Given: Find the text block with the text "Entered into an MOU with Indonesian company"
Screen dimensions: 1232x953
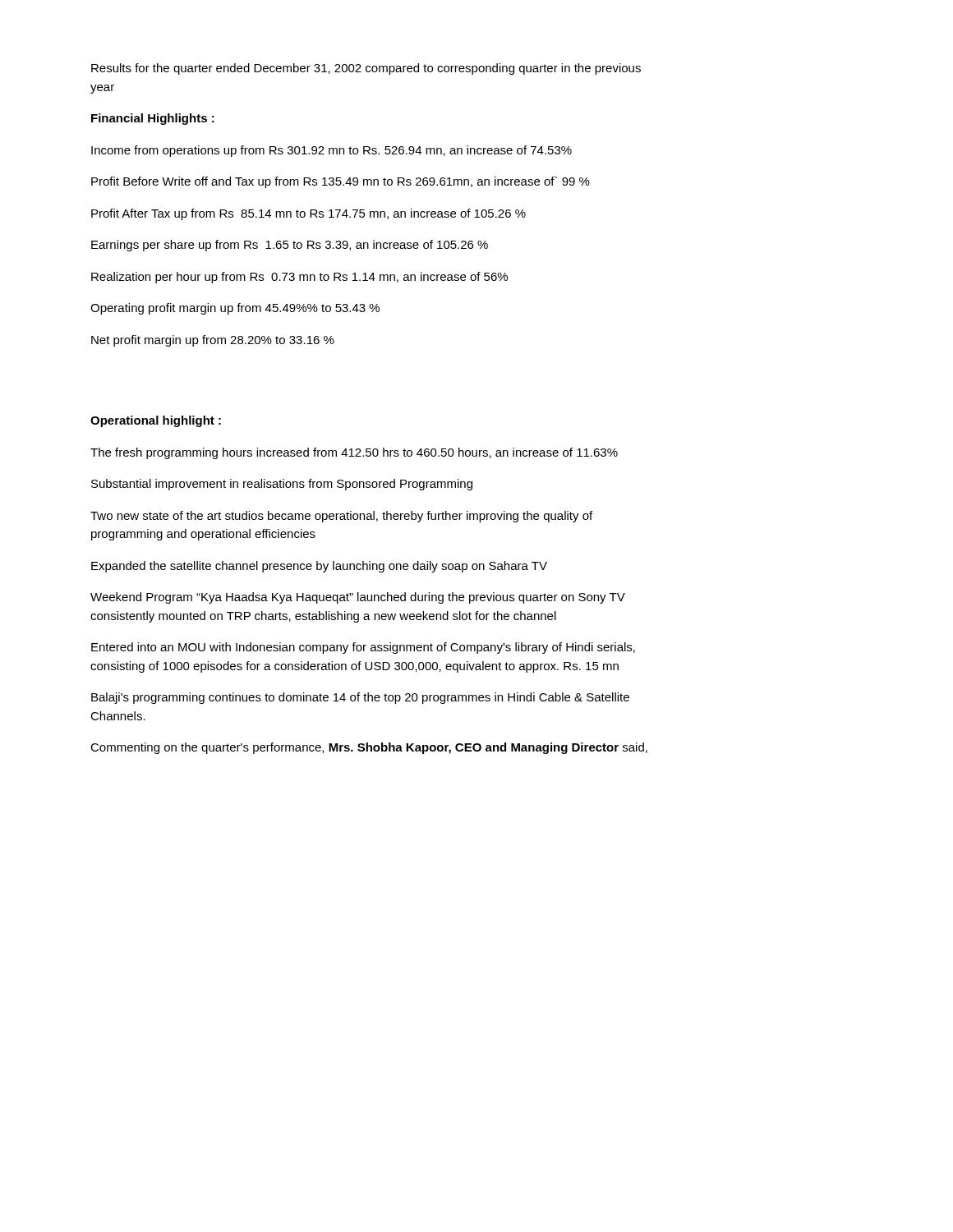Looking at the screenshot, I should tap(363, 656).
